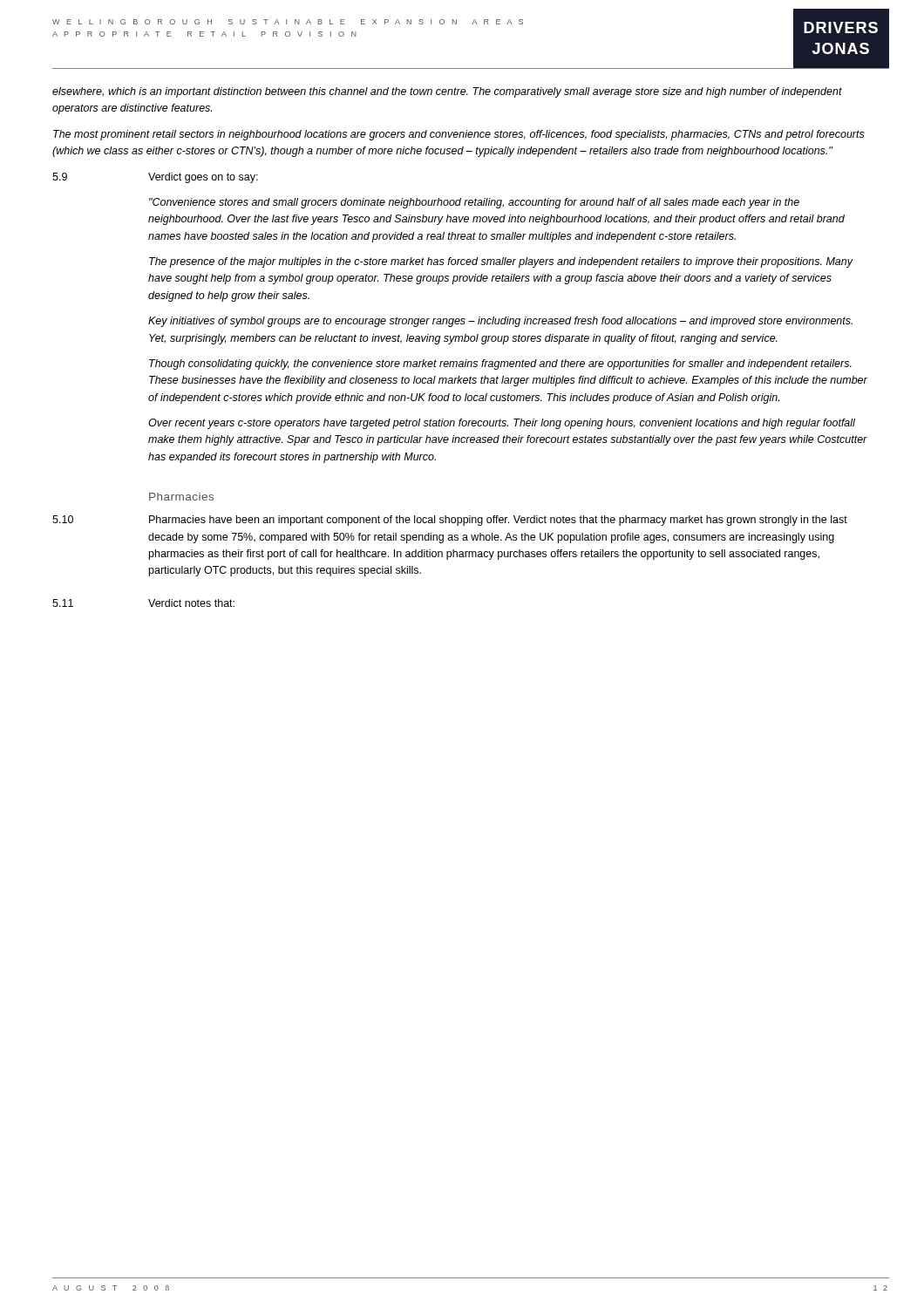
Task: Locate the block of text that opens with "Verdict goes on to"
Action: [x=203, y=177]
